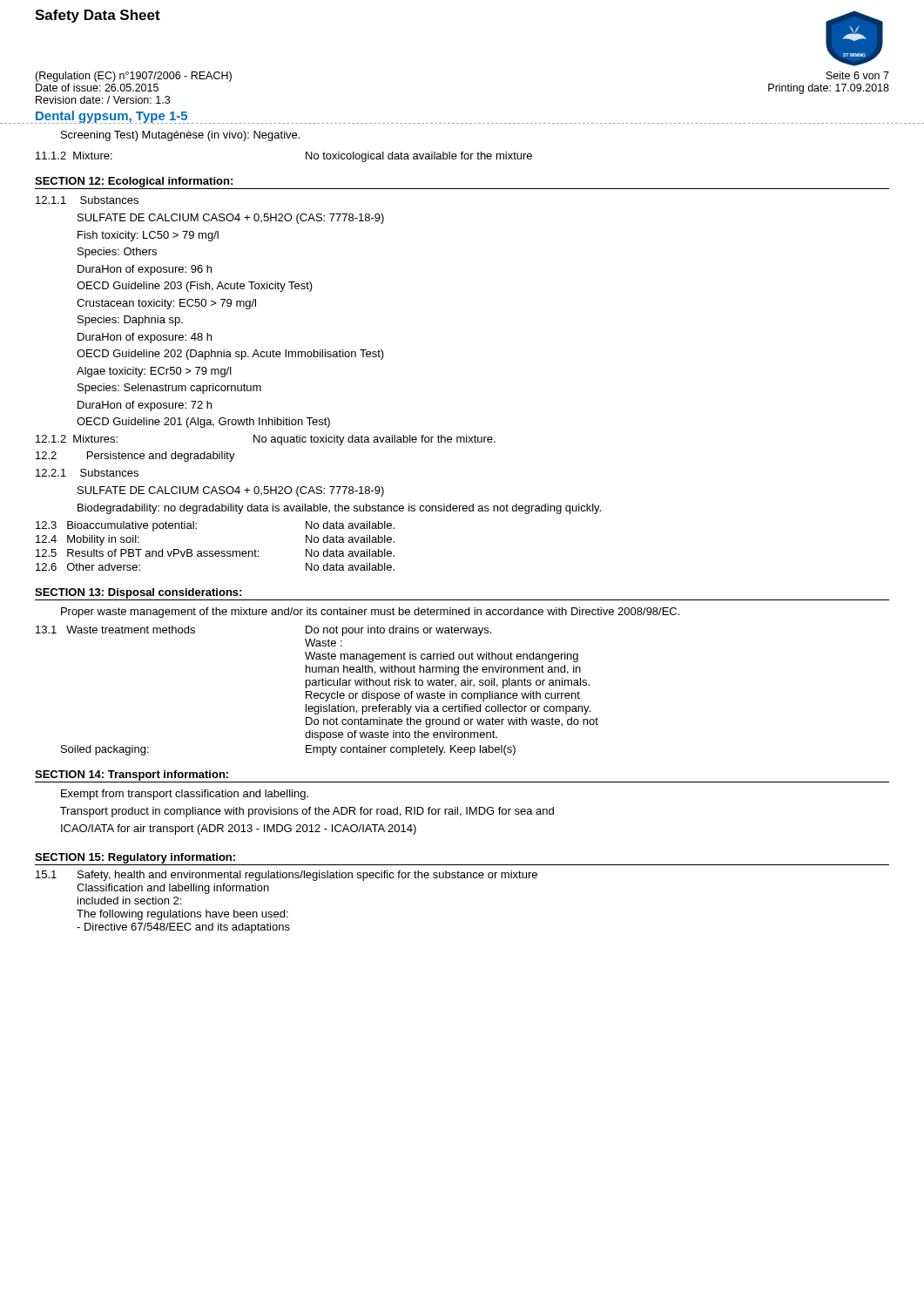Locate the text block that reads "Screening Test) Mutagénèse (in"
Screen dimensions: 1307x924
coord(168,135)
